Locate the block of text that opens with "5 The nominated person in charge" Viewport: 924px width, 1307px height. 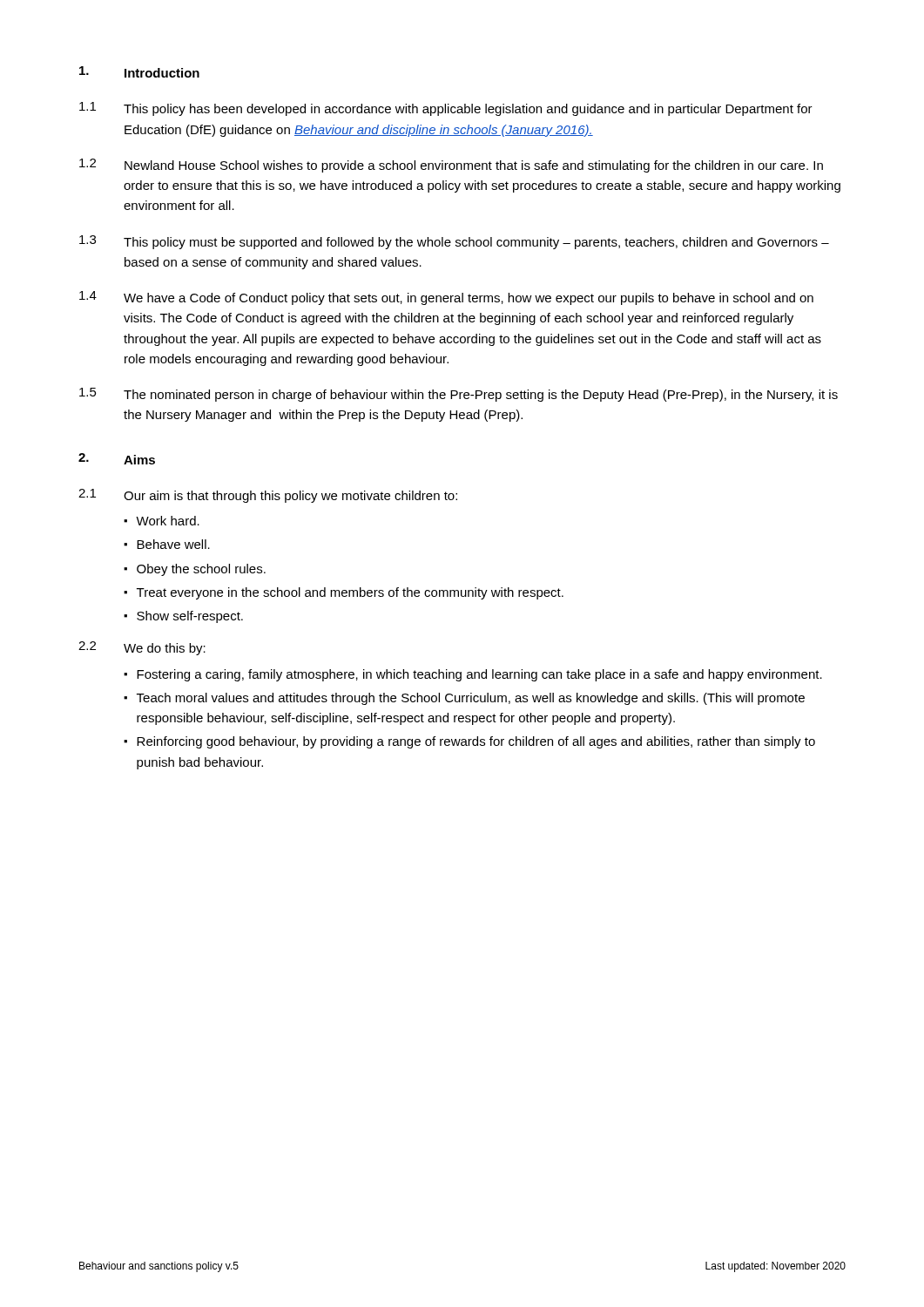click(x=462, y=405)
